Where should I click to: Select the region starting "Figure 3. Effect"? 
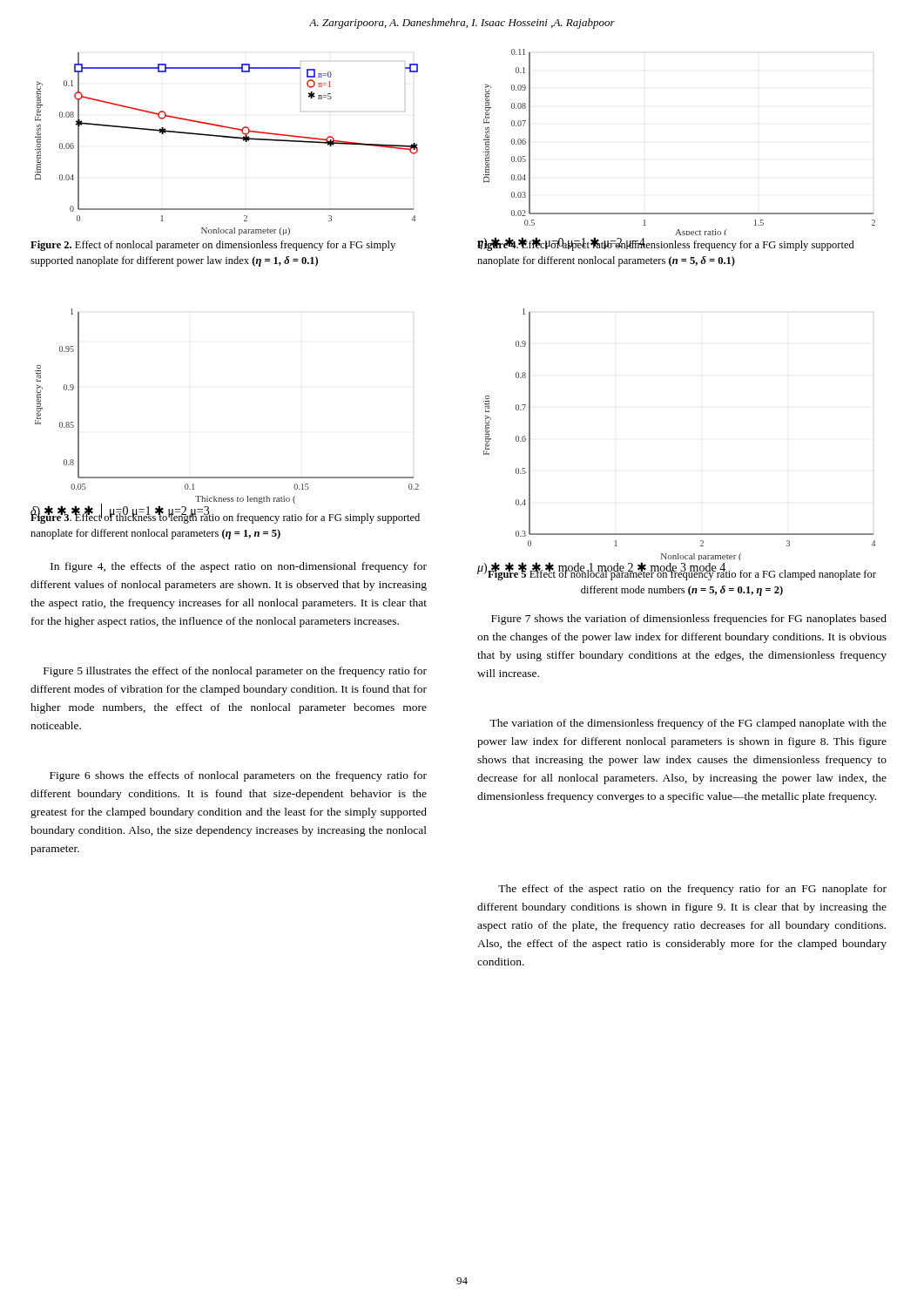coord(225,525)
